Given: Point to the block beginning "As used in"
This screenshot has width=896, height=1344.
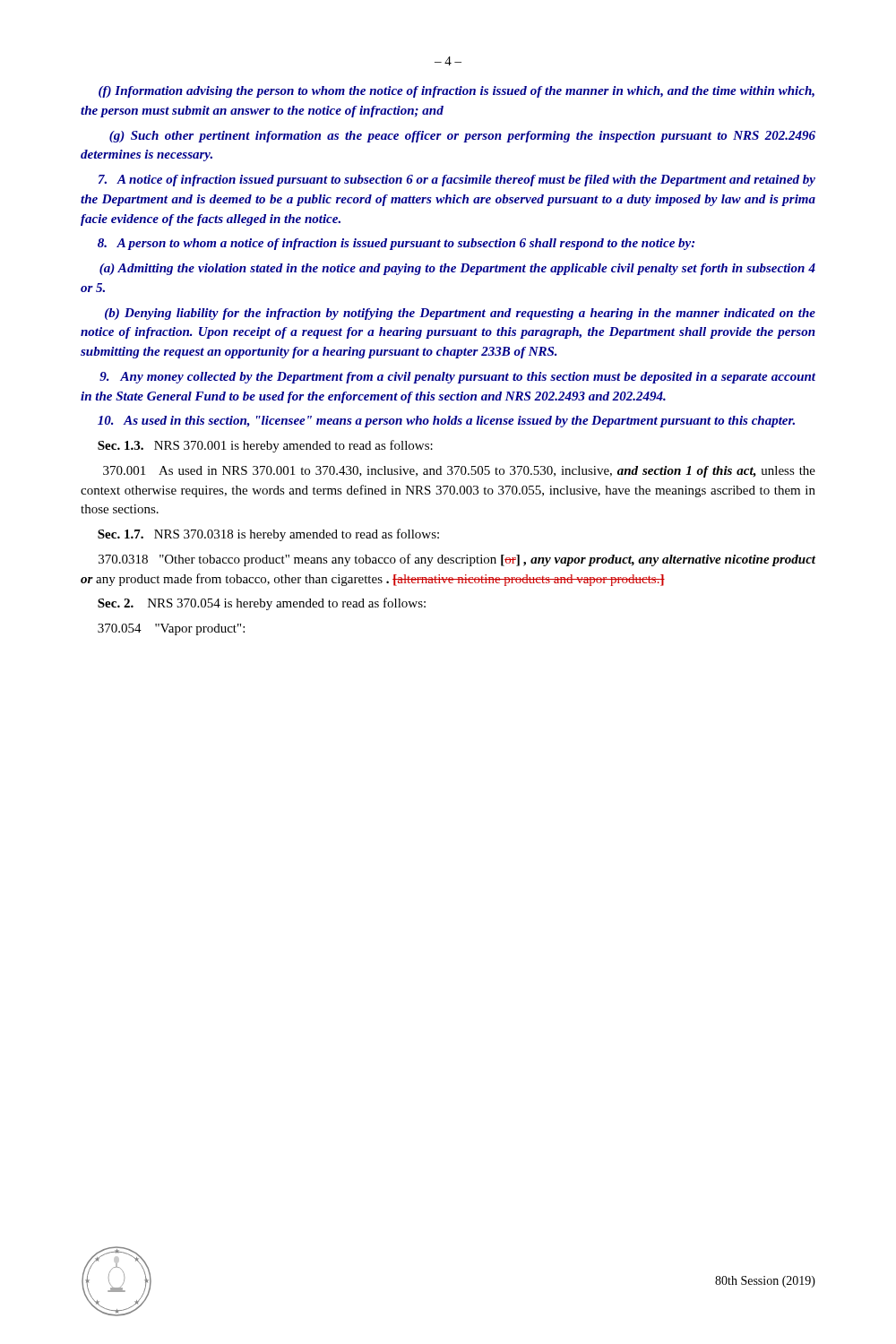Looking at the screenshot, I should click(x=438, y=420).
